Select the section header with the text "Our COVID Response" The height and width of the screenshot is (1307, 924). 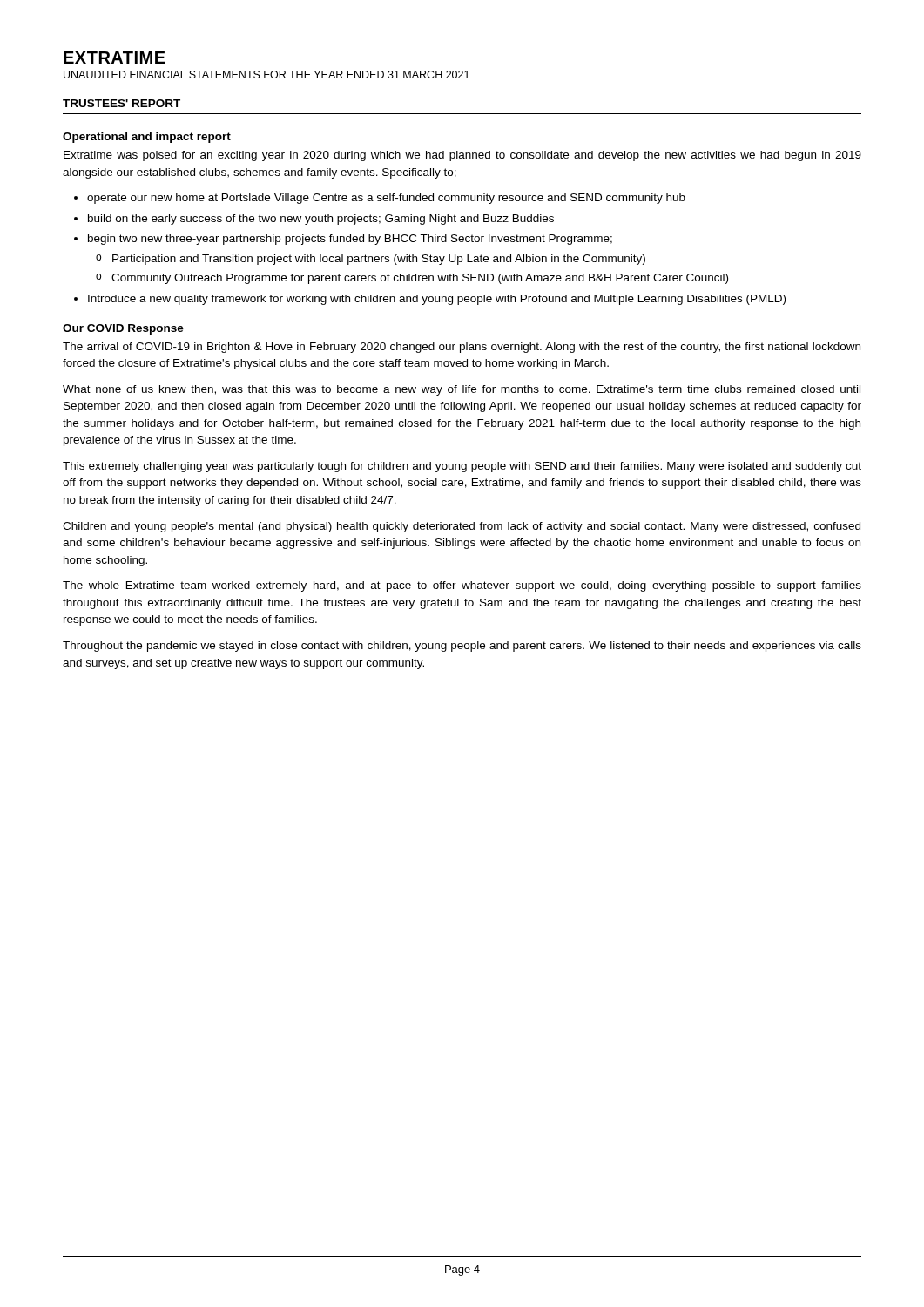123,329
